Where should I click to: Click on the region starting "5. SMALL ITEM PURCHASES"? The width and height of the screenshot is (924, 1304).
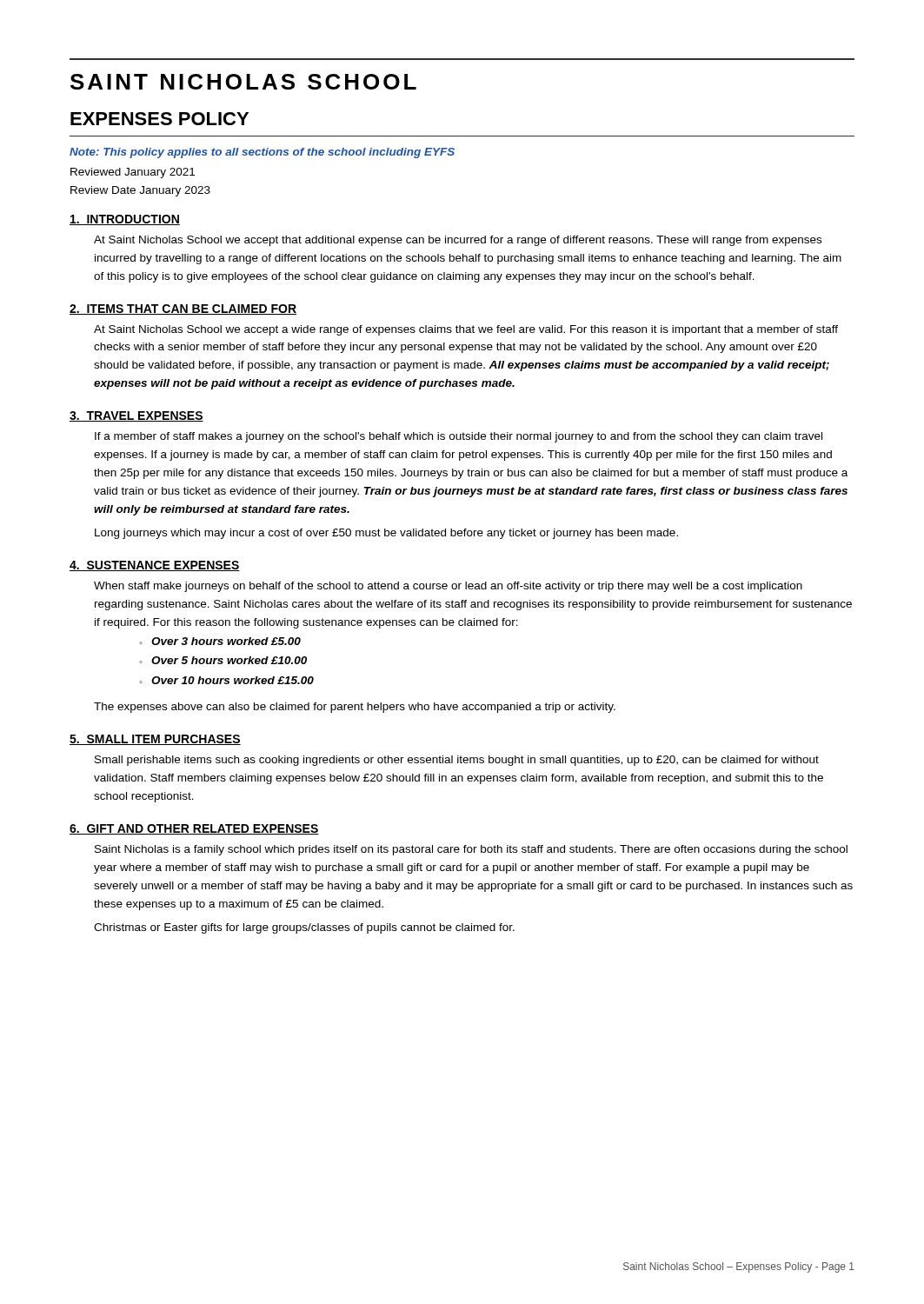[x=155, y=739]
